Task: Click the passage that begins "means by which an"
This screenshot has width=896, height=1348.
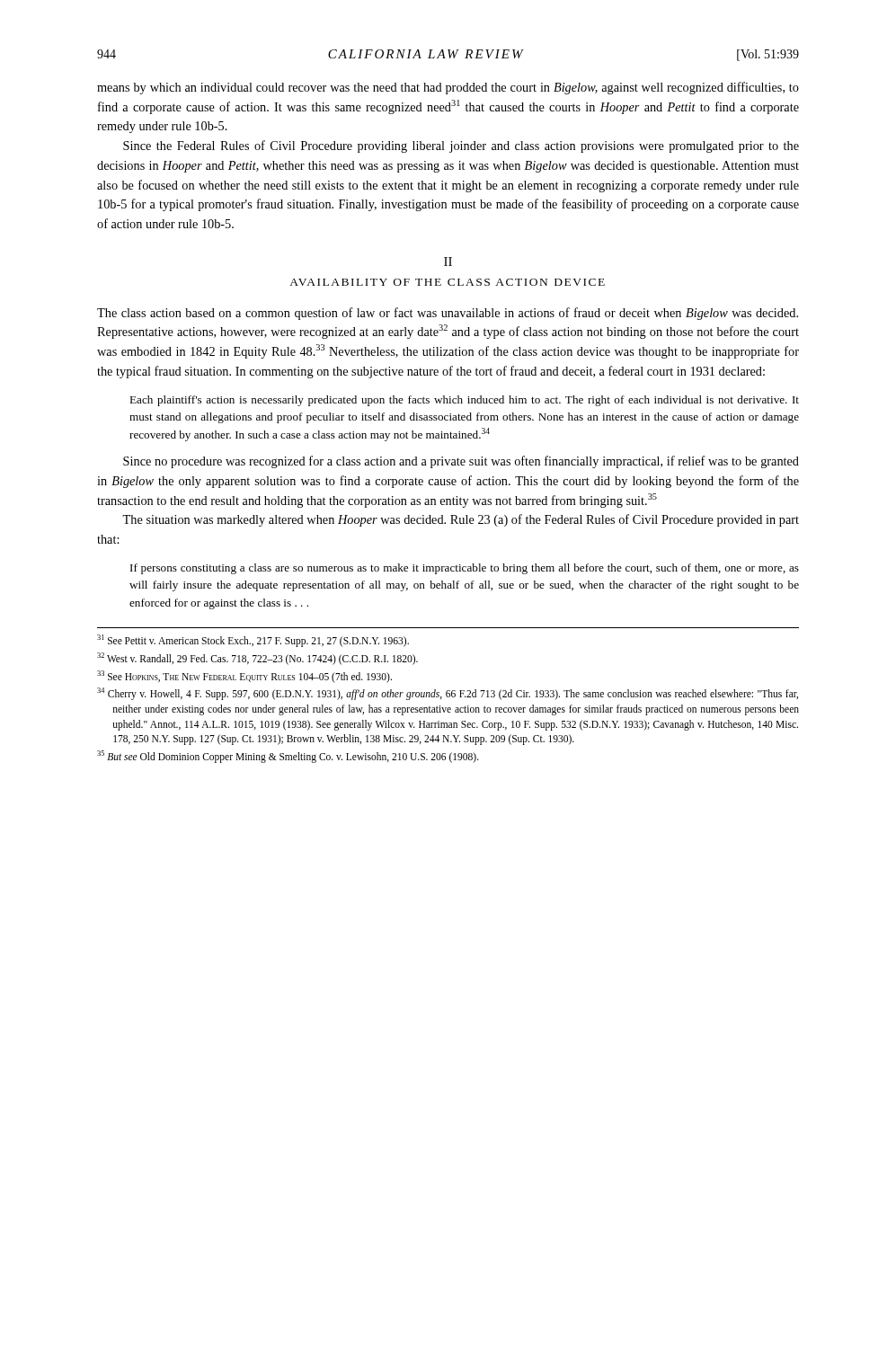Action: click(x=448, y=107)
